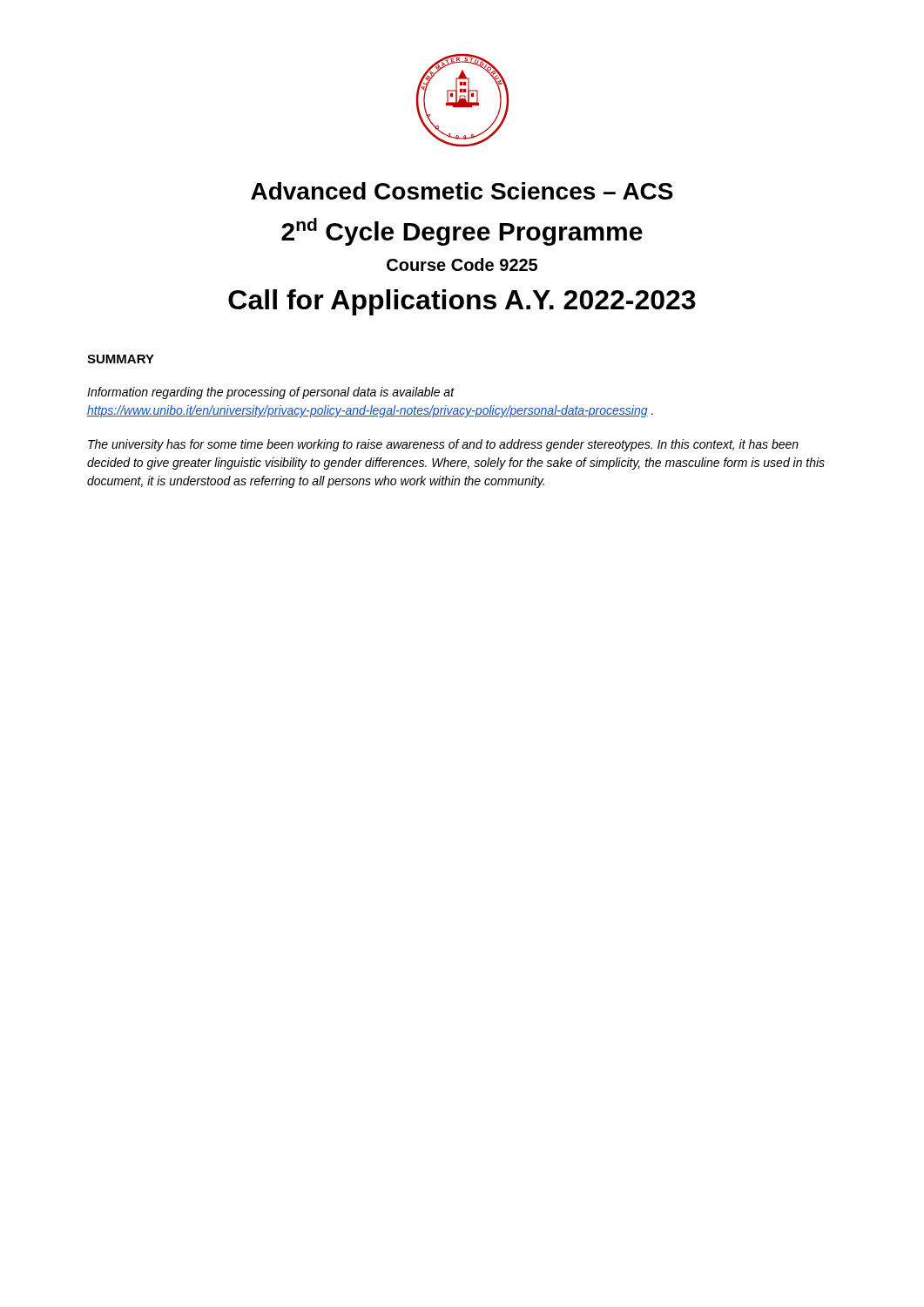Navigate to the text starting "The university has for some time"

456,463
